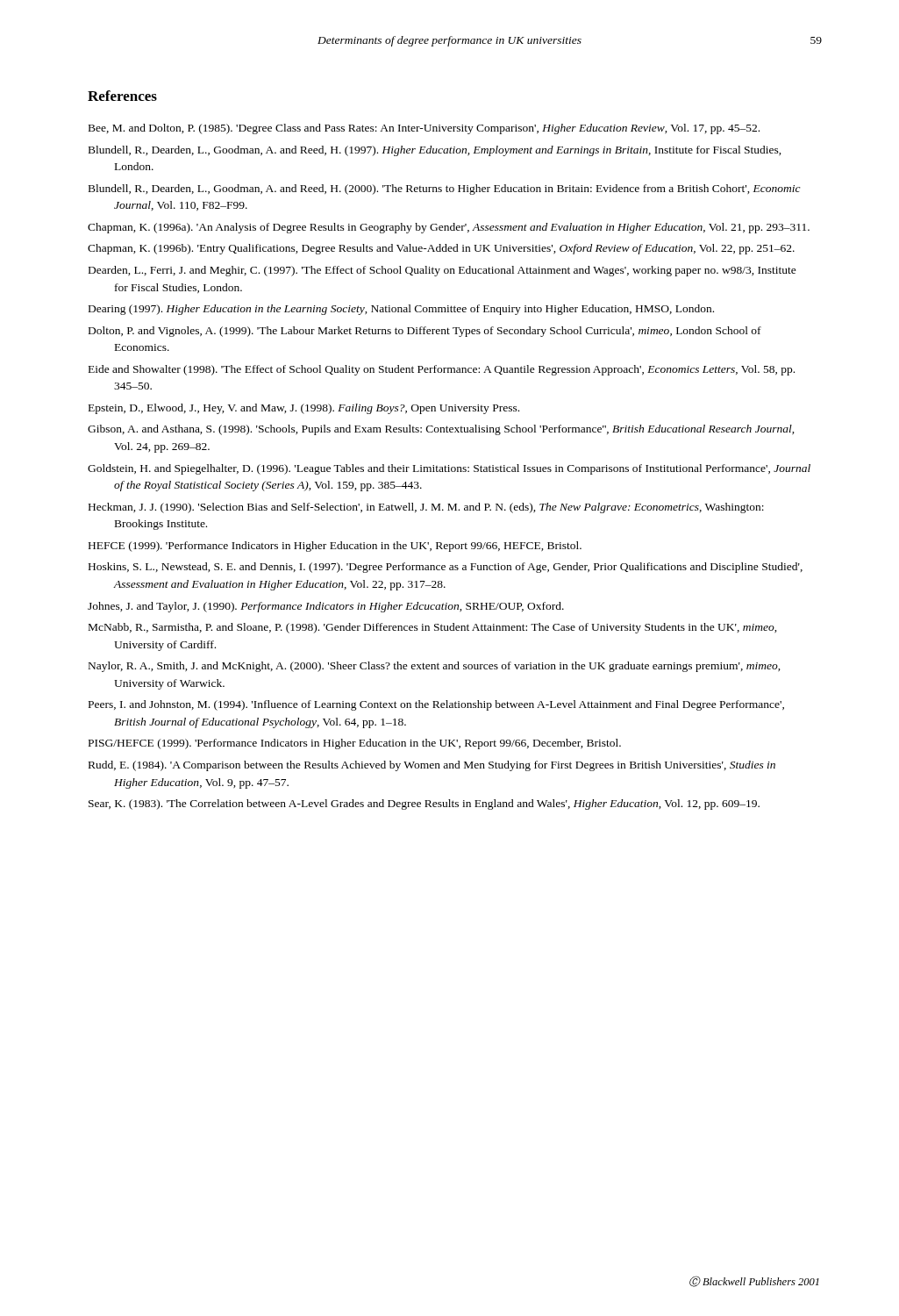Locate the list item containing "Chapman, K. (1996a). 'An Analysis"
899x1316 pixels.
[449, 227]
